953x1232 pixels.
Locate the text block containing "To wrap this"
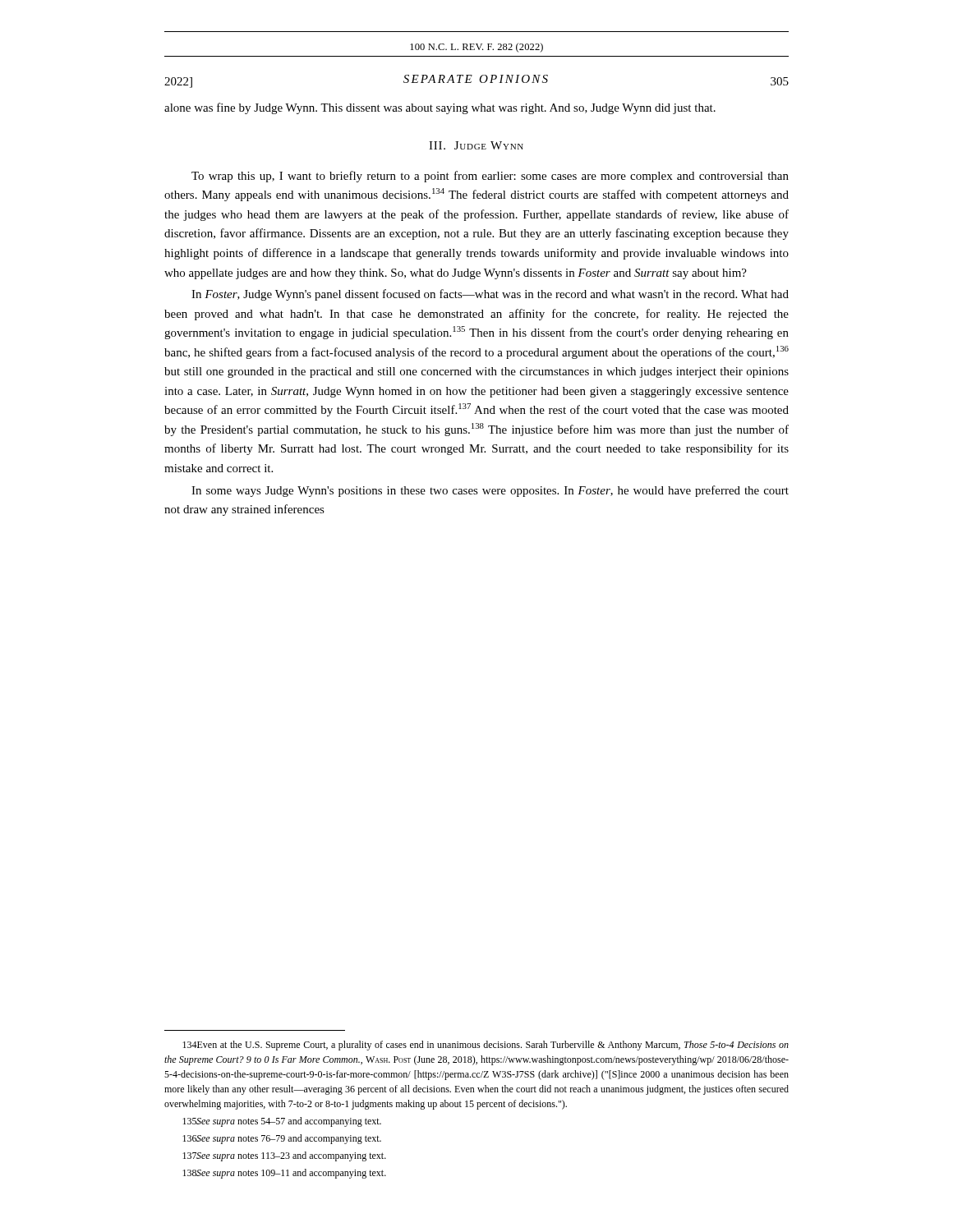click(x=476, y=224)
